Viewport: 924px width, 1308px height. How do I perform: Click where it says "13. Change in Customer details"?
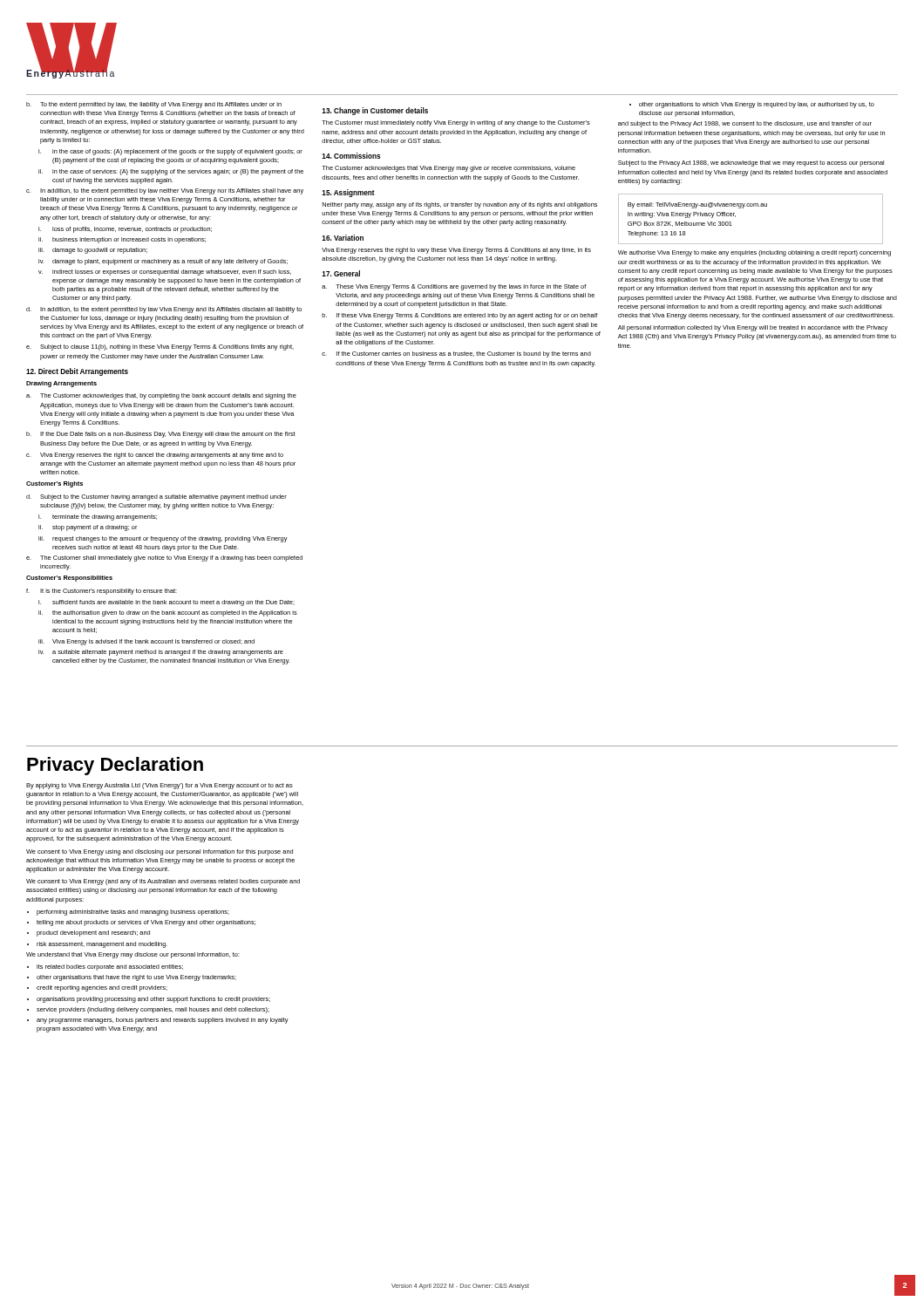click(375, 111)
